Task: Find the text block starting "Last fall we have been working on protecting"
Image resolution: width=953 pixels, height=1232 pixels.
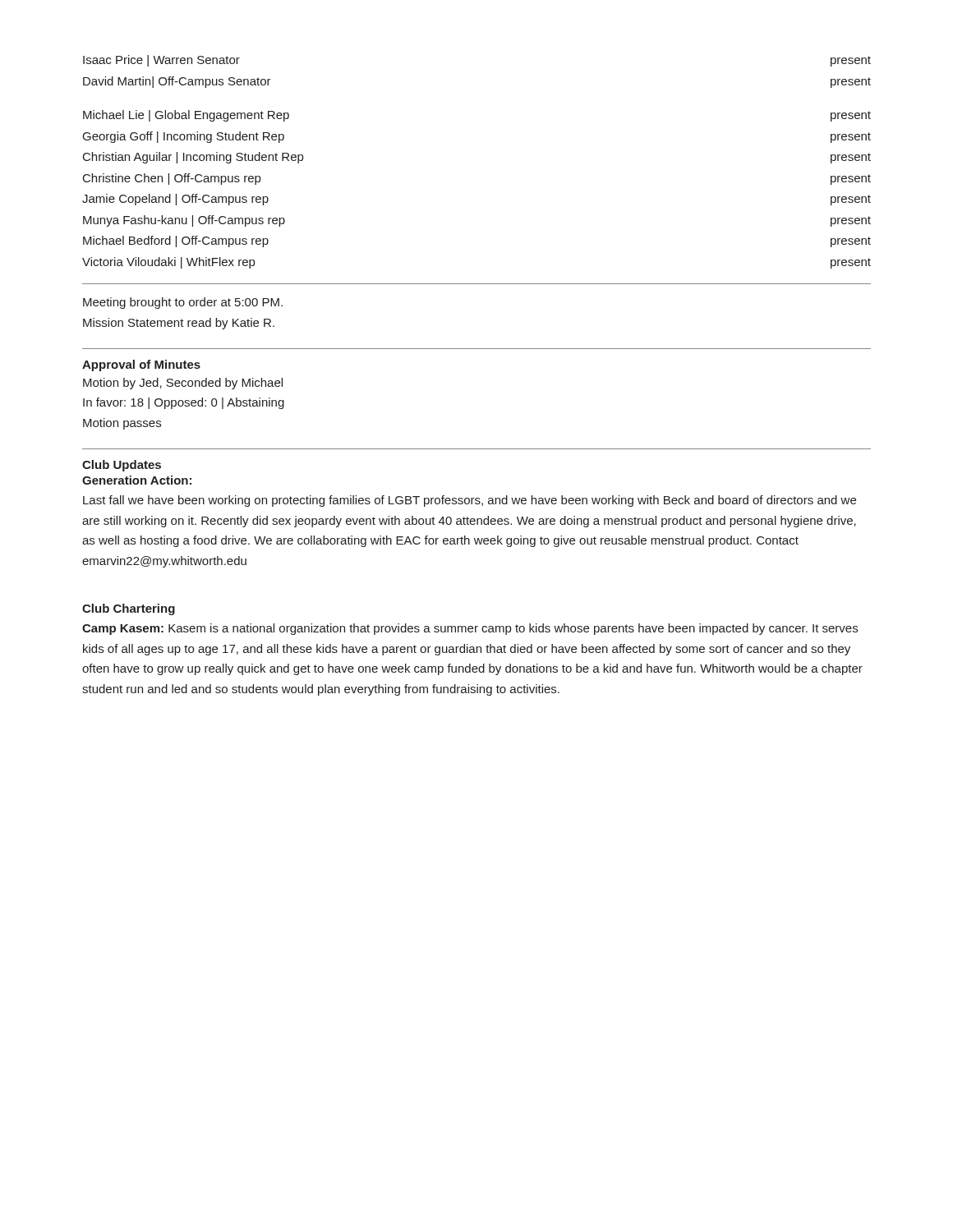Action: pyautogui.click(x=469, y=530)
